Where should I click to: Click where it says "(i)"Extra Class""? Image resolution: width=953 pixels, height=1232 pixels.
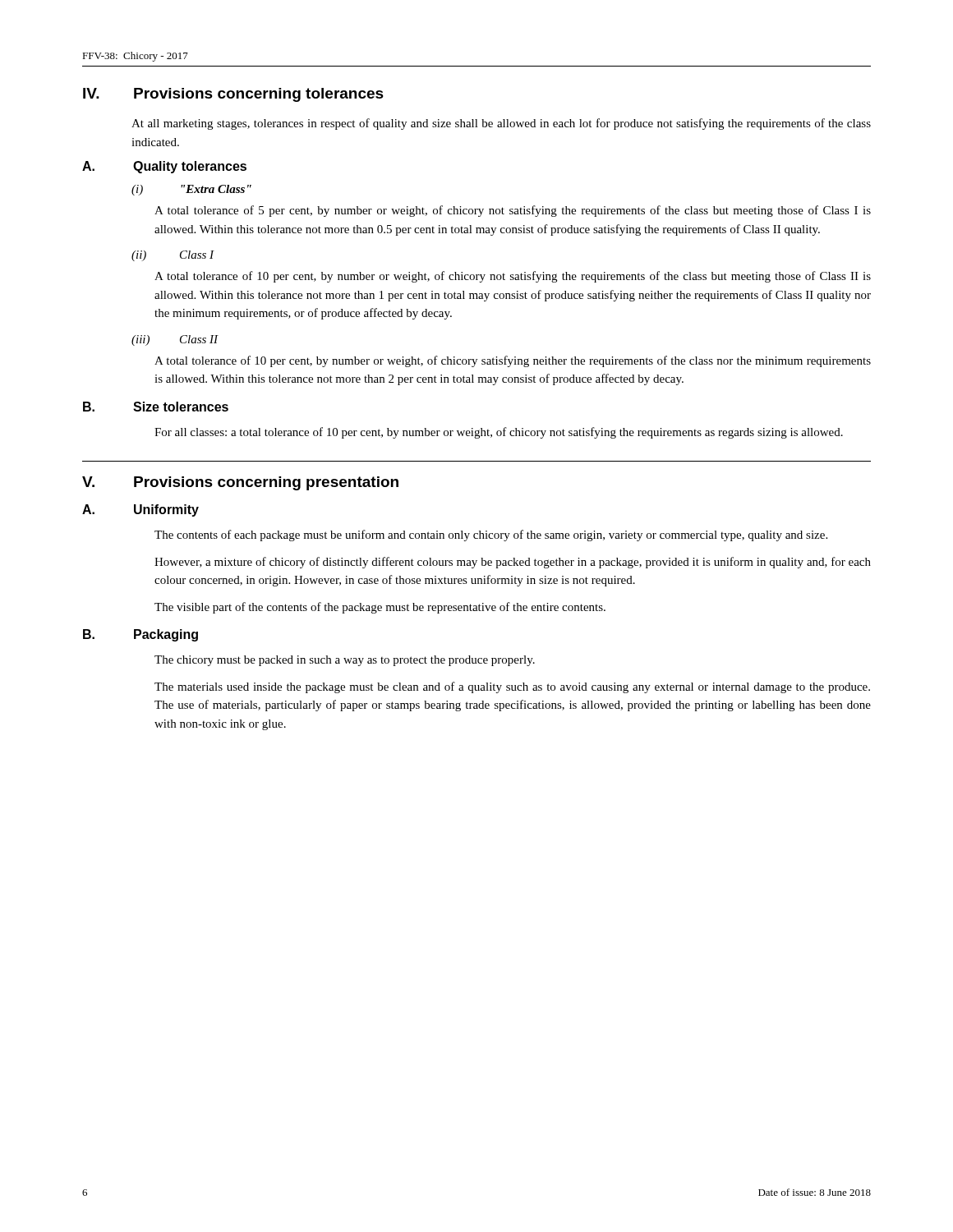192,189
